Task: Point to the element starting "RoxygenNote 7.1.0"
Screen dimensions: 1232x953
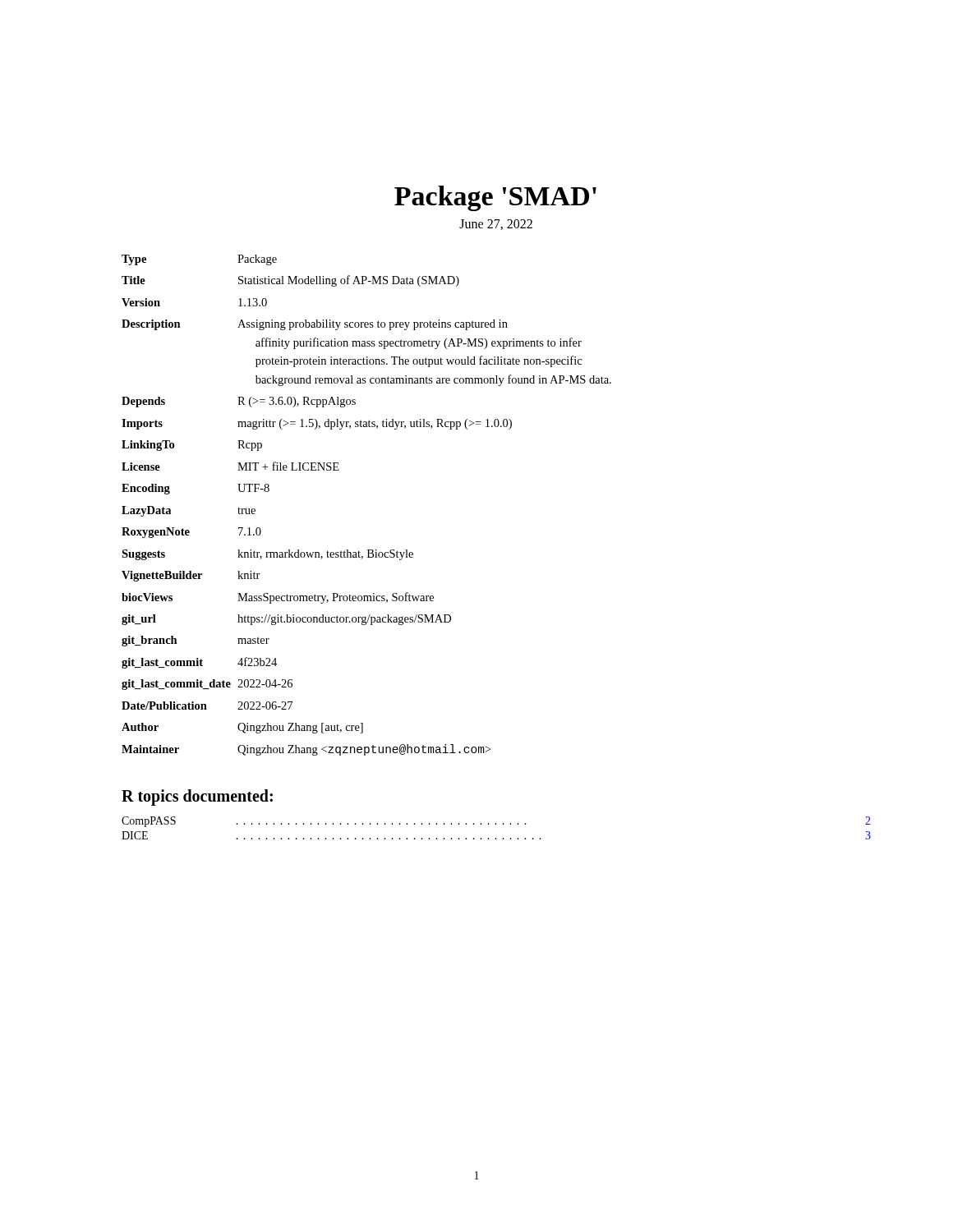Action: (x=191, y=533)
